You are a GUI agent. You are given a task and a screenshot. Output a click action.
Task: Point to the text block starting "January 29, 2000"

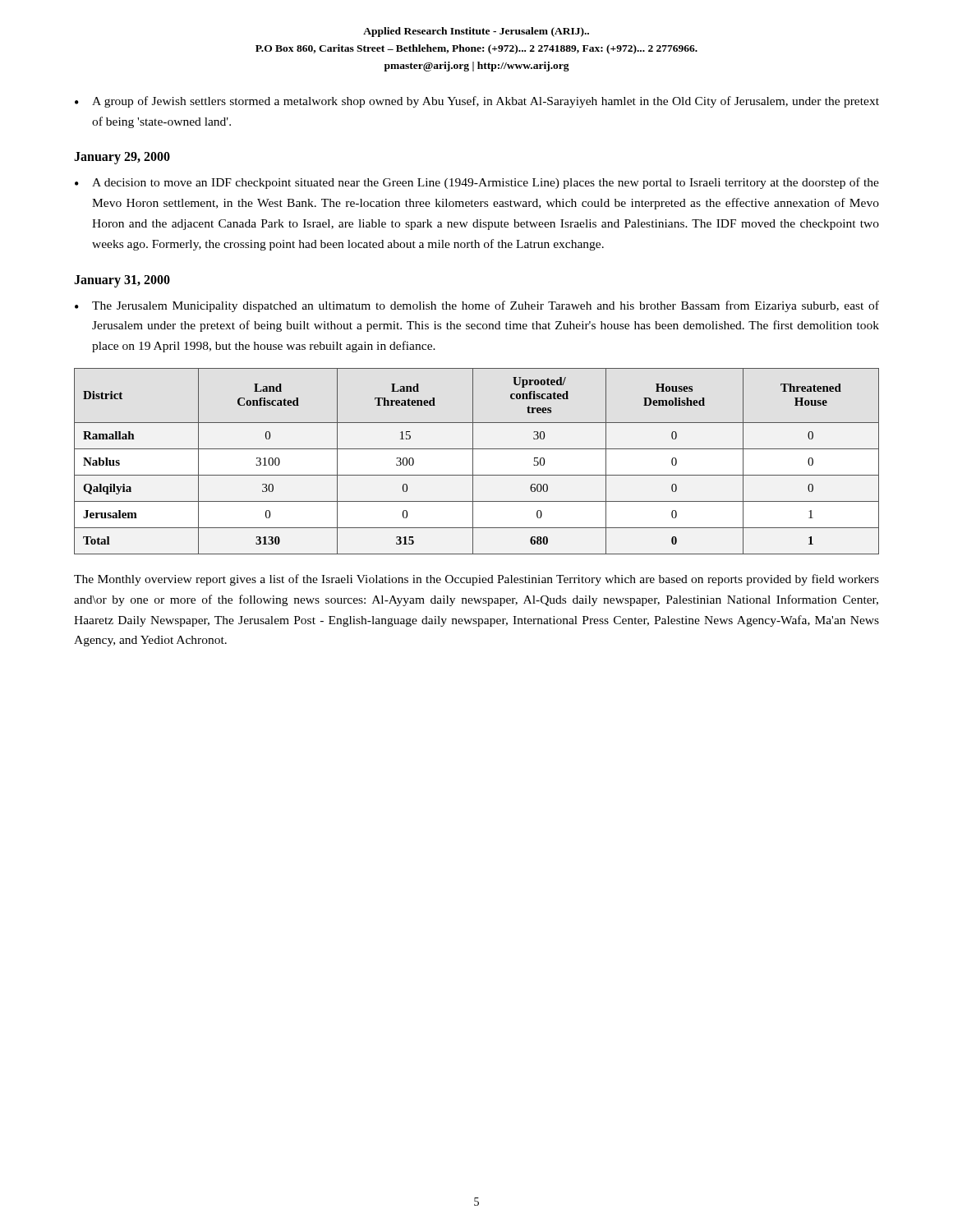coord(122,157)
